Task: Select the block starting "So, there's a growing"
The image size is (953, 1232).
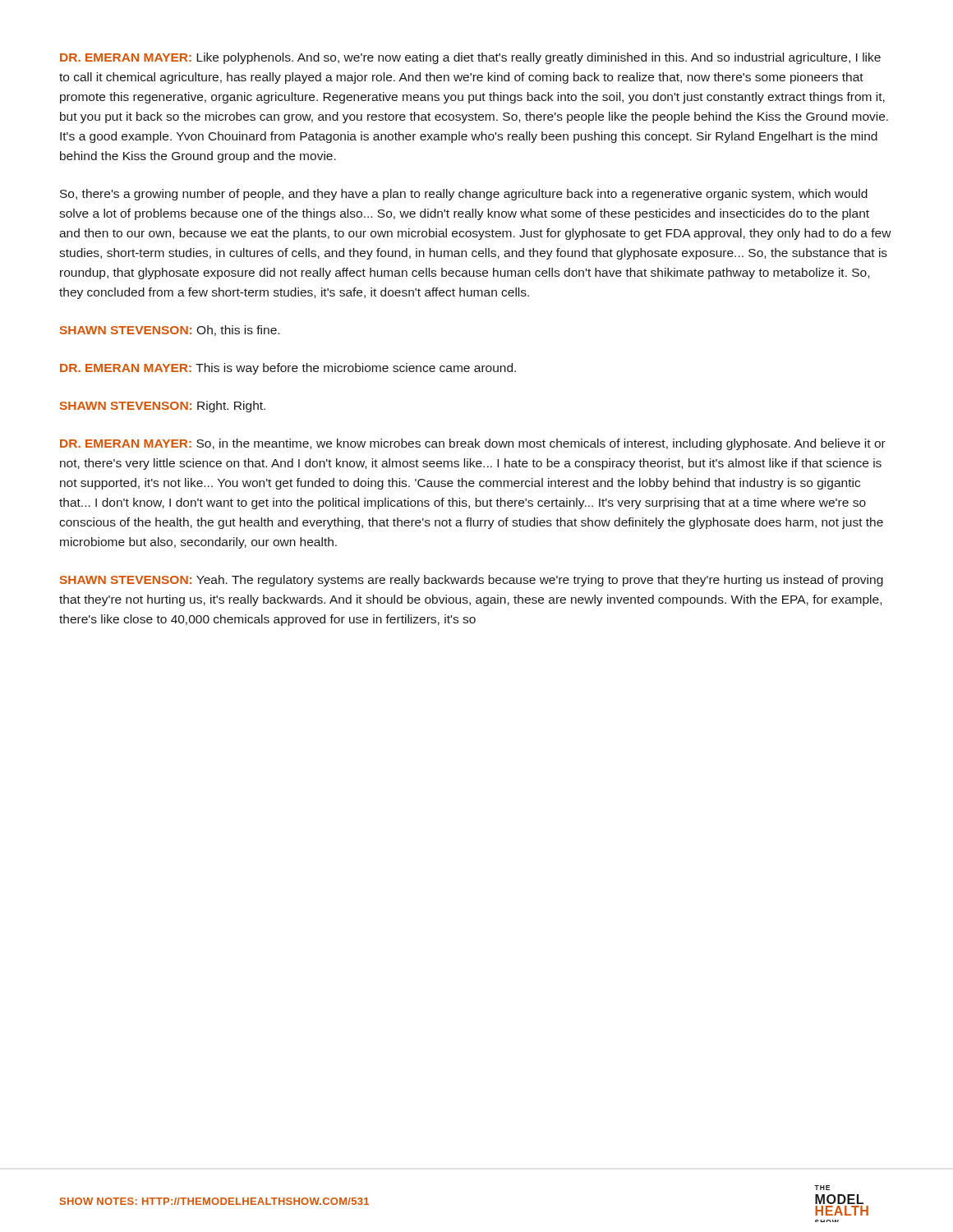Action: pyautogui.click(x=475, y=243)
